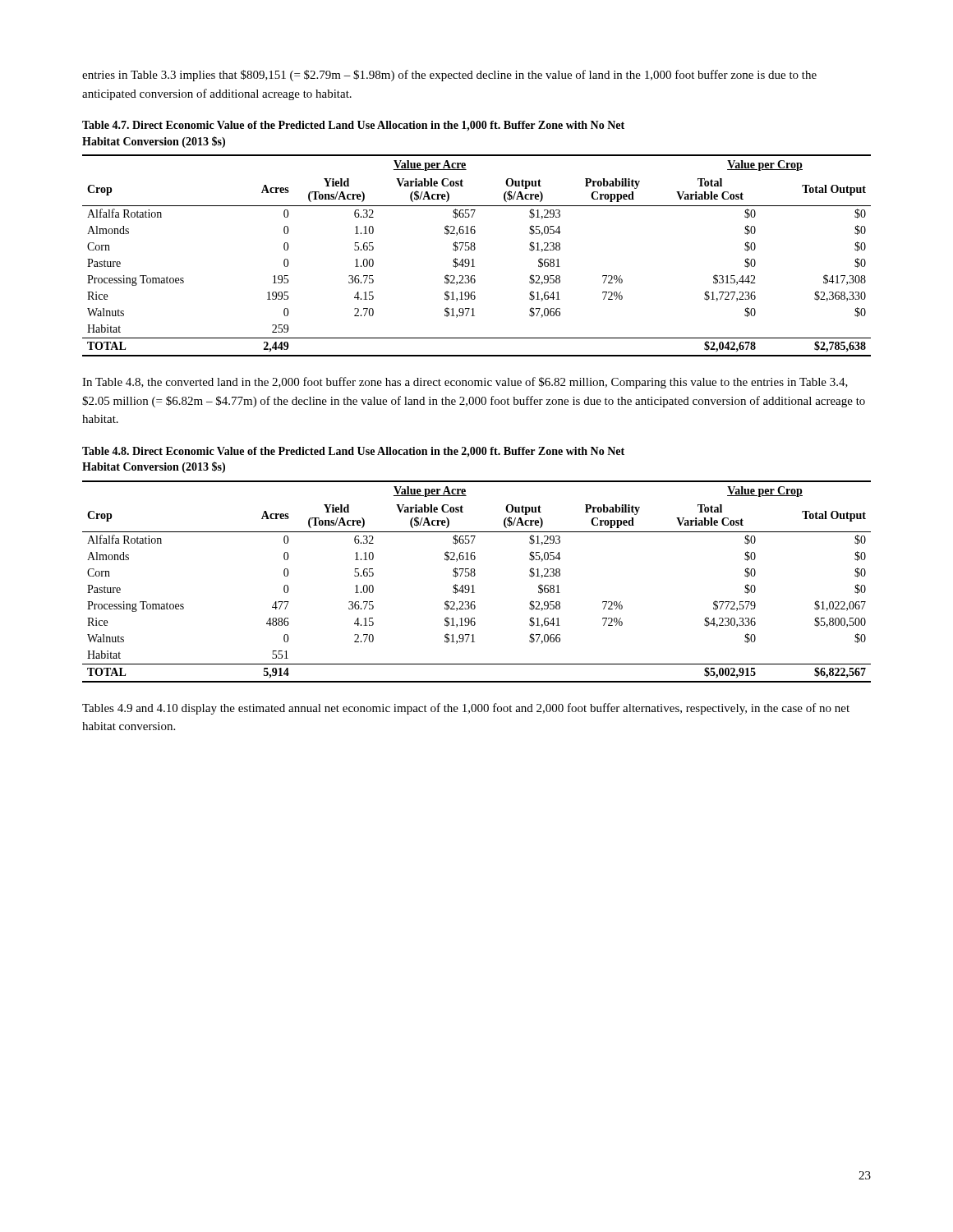The height and width of the screenshot is (1232, 953).
Task: Select the text starting "entries in Table 3.3 implies"
Action: pos(449,84)
